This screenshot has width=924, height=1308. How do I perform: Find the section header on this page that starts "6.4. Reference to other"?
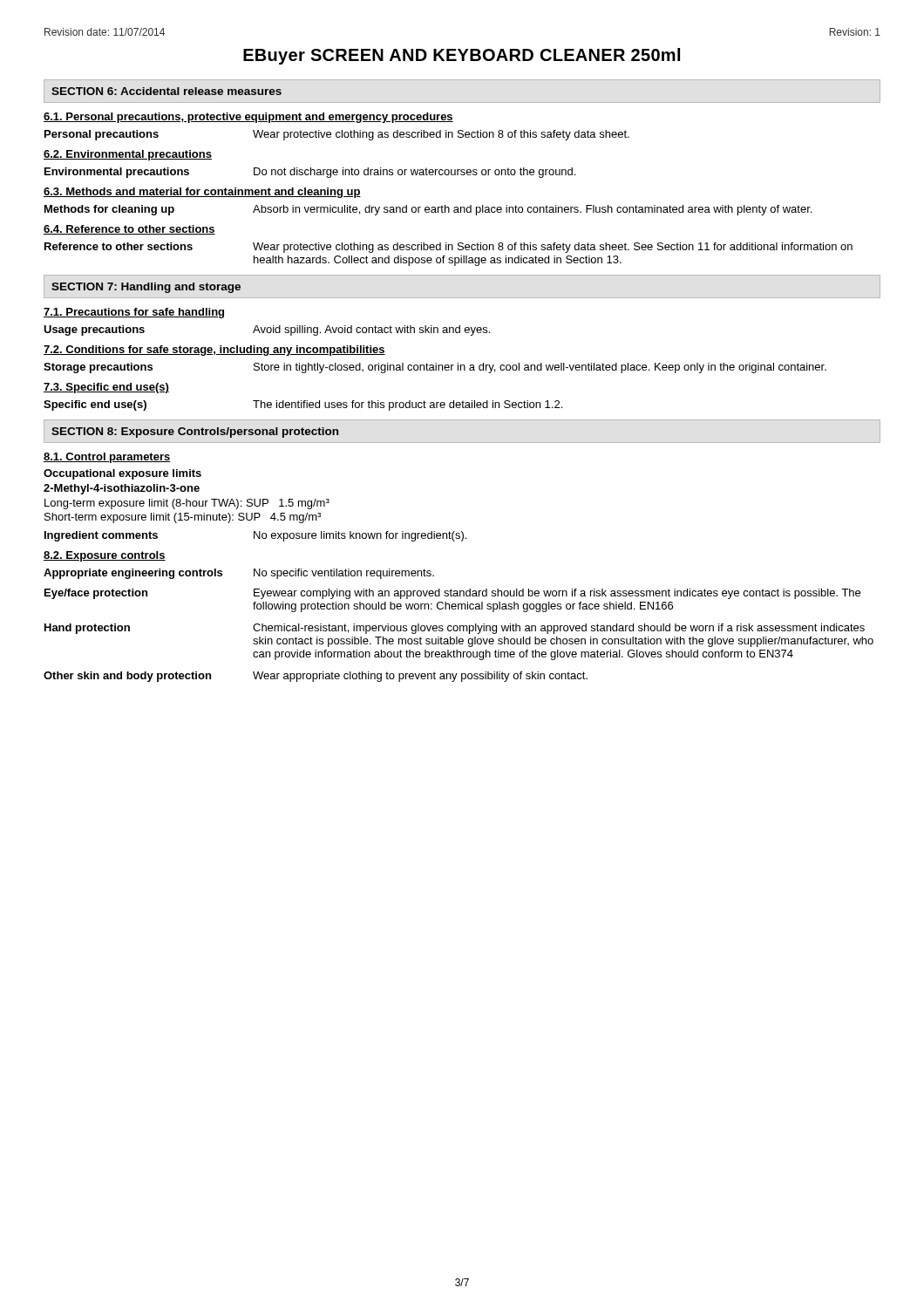tap(129, 229)
